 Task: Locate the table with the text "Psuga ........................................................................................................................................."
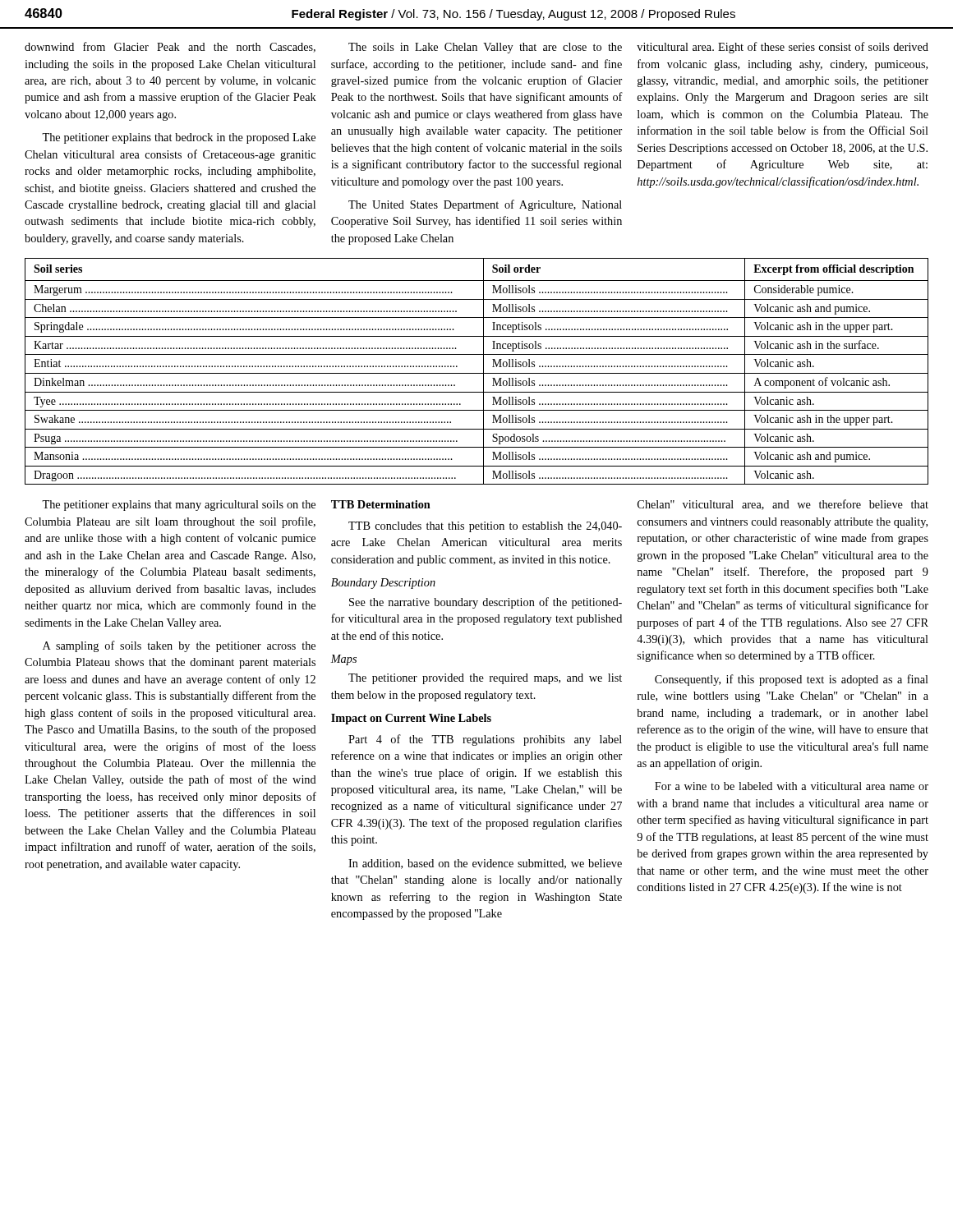[x=476, y=372]
